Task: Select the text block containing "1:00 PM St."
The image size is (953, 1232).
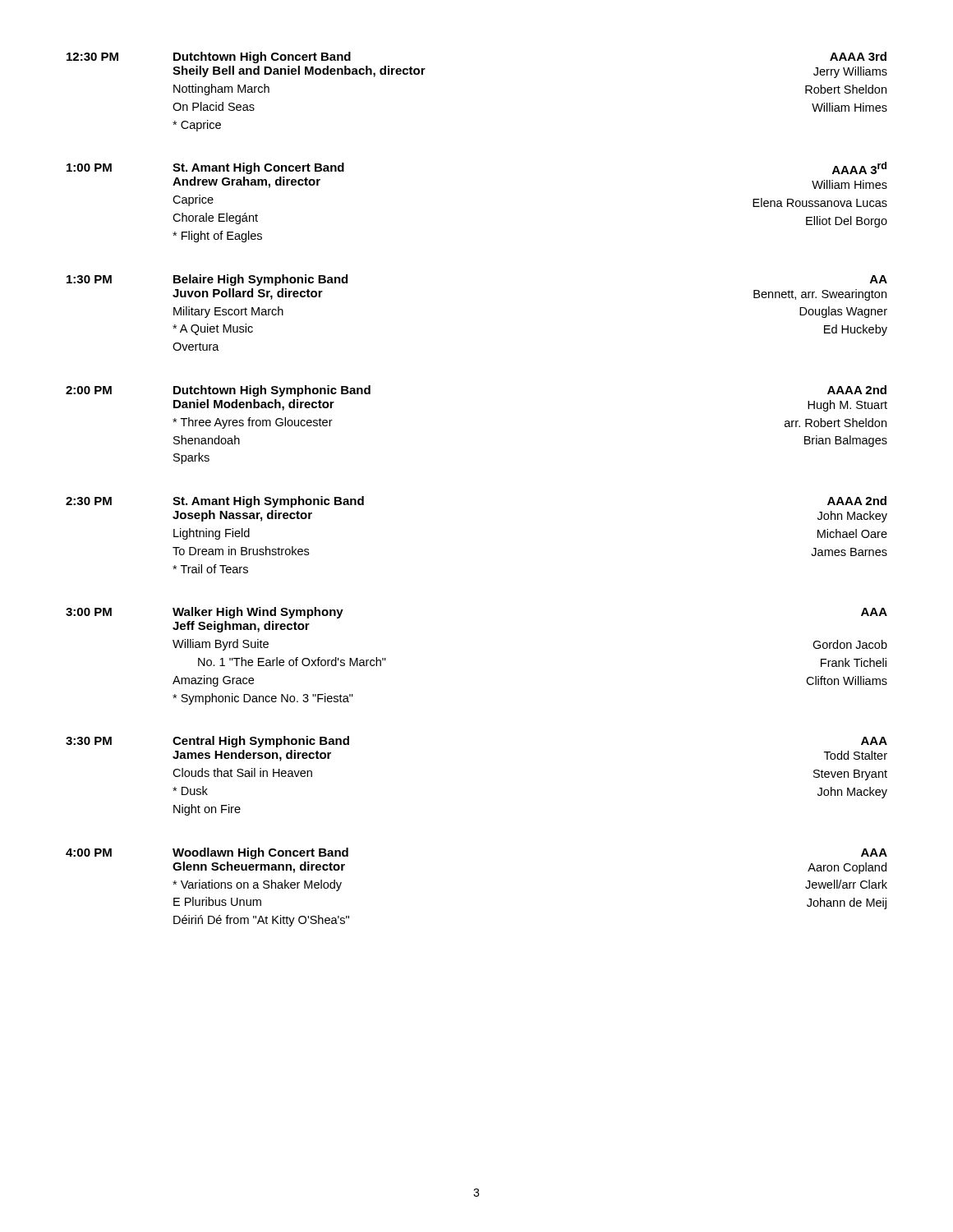Action: pos(86,168)
